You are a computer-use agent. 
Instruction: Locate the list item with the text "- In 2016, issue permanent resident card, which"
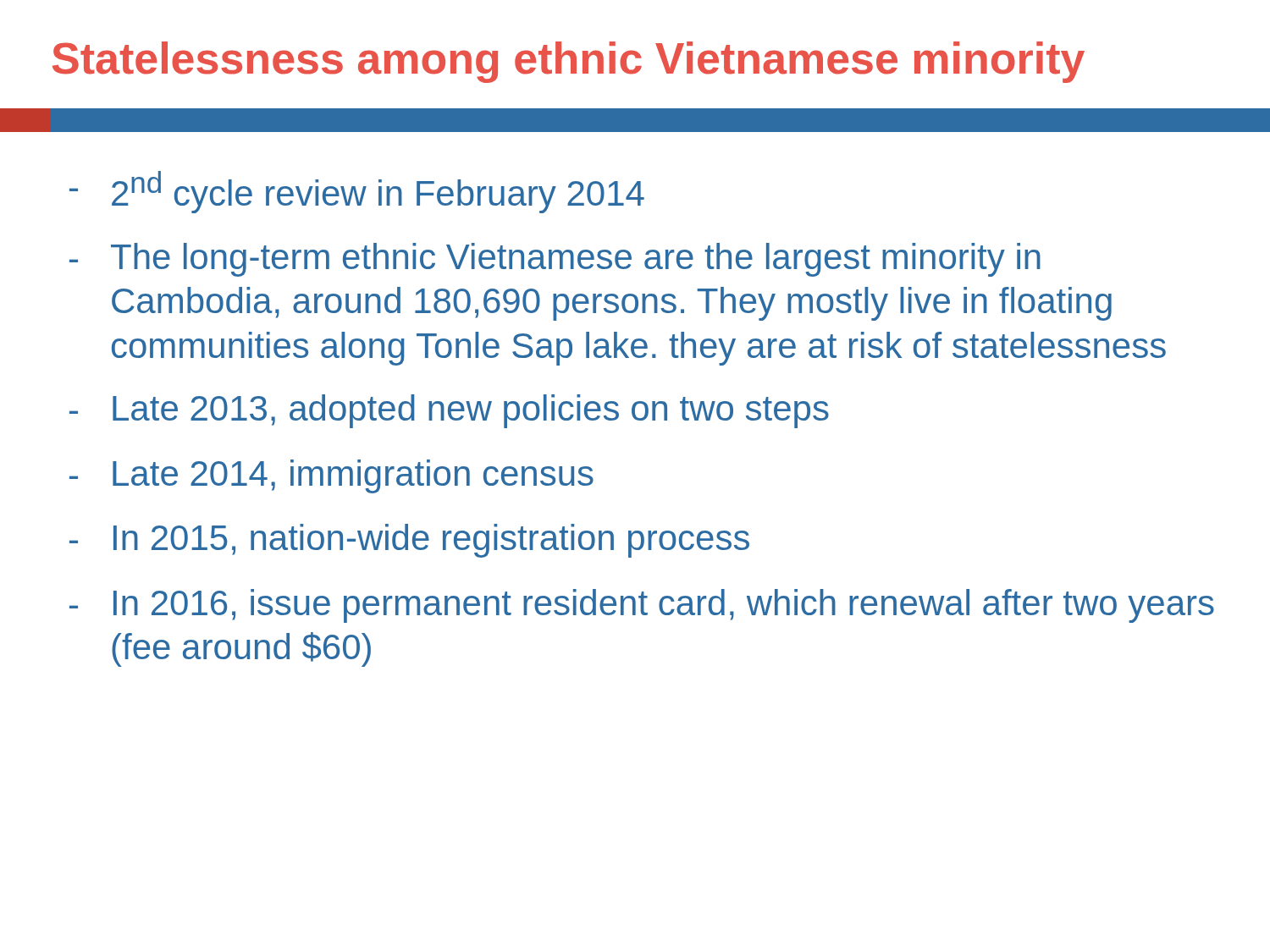pos(643,626)
